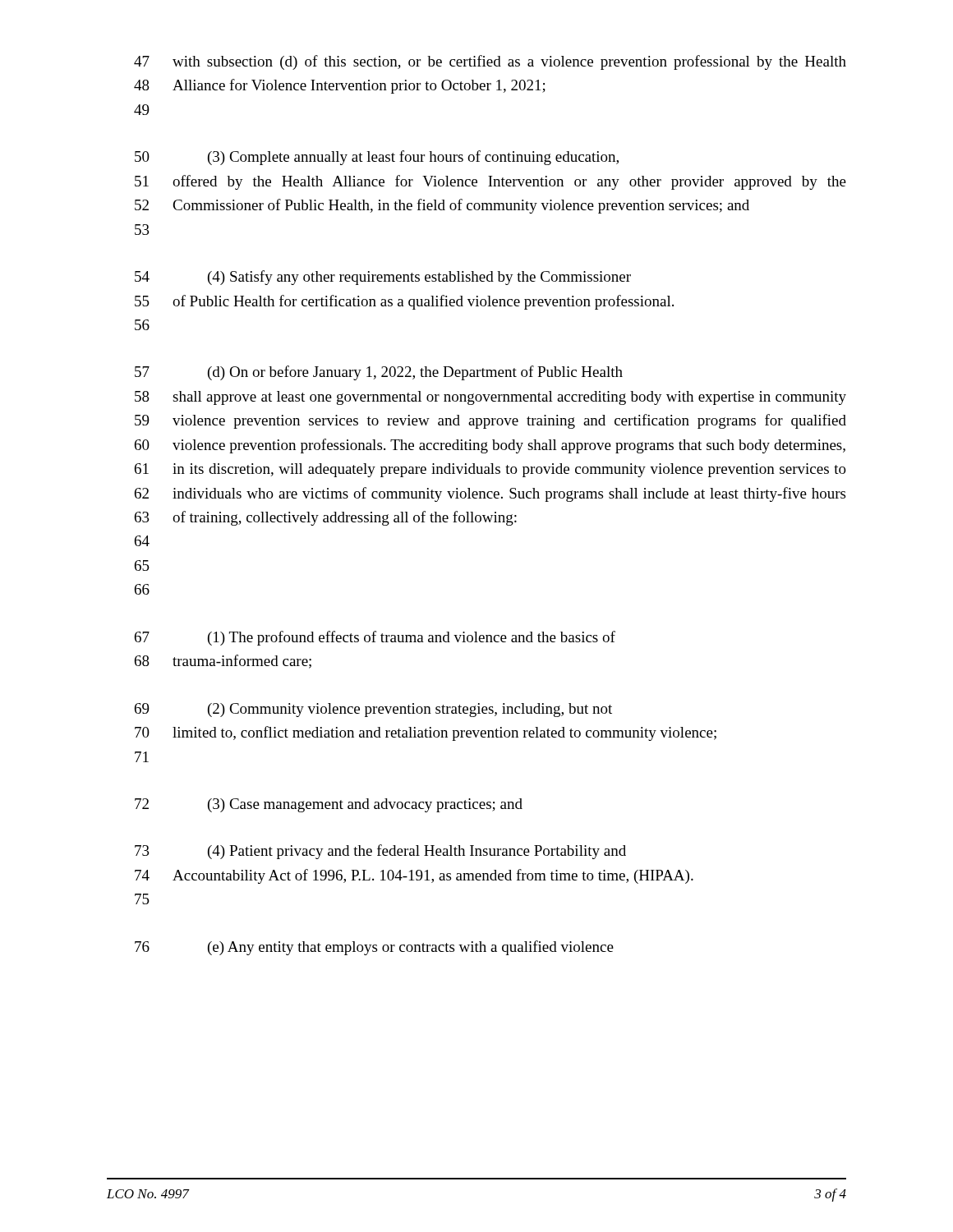Find the passage starting "72 (3) Case"
Screen dimensions: 1232x953
coord(476,804)
